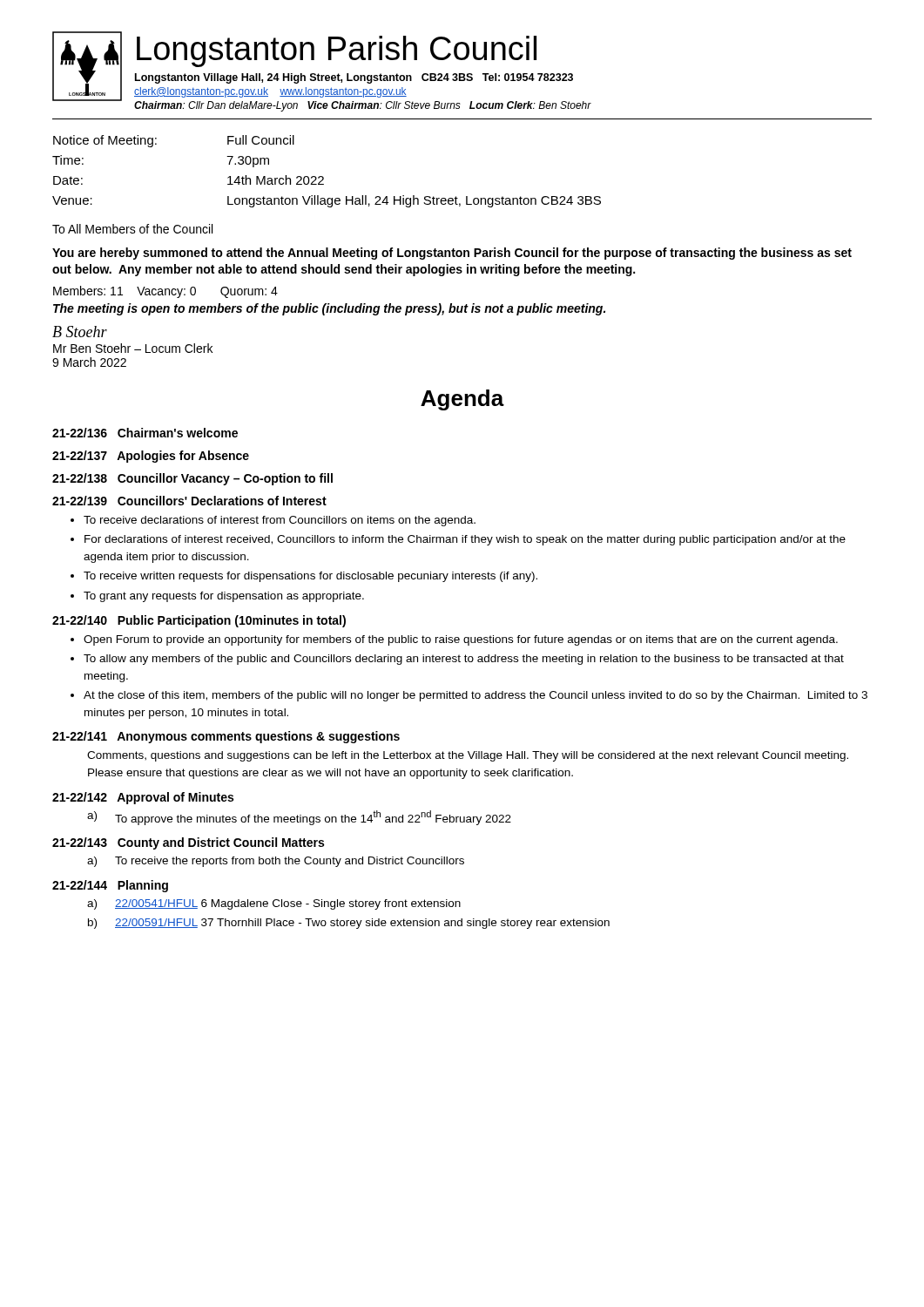Select the text starting "To All Members of the Council"
Screen dimensions: 1307x924
[133, 229]
